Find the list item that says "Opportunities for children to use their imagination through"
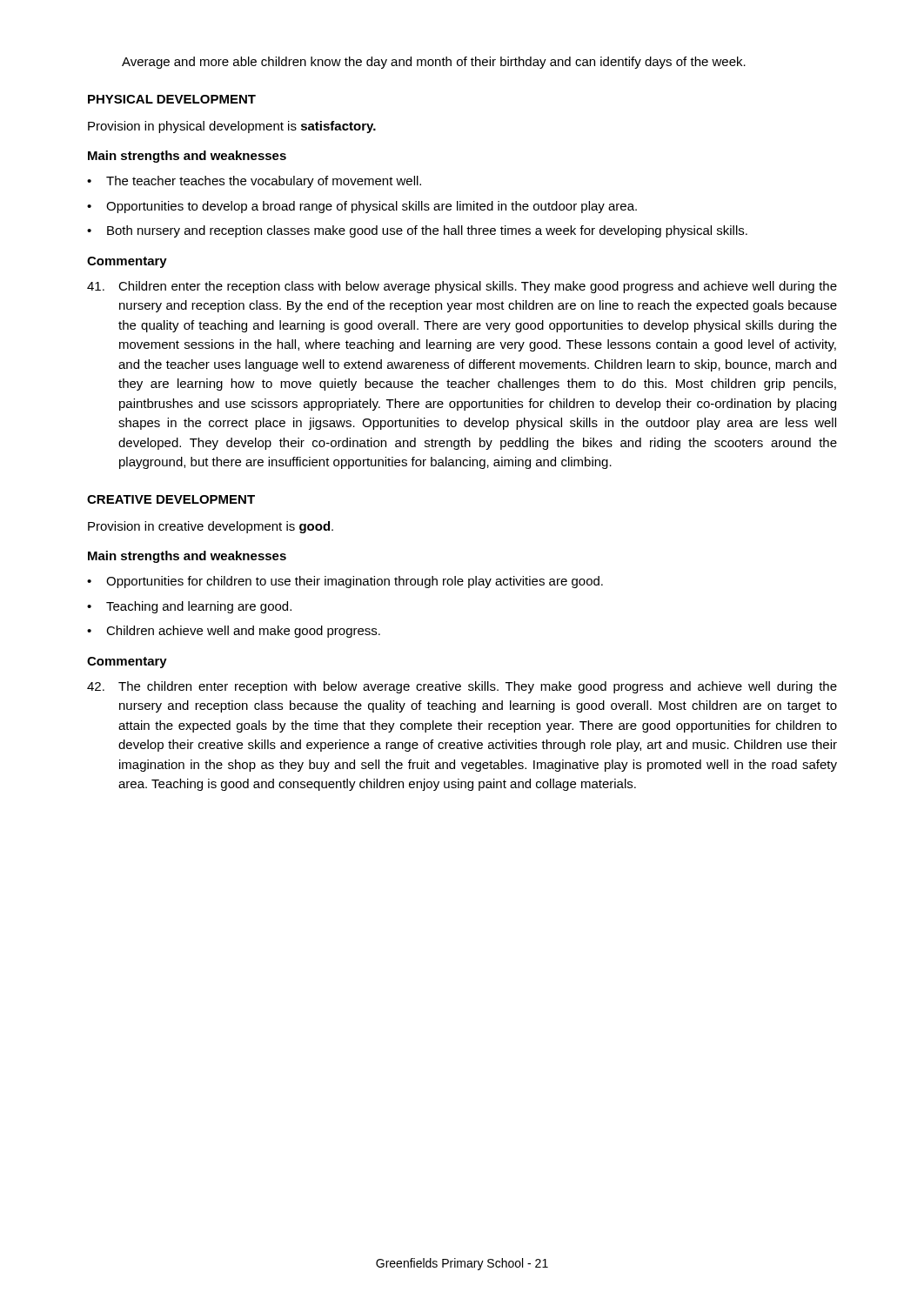 [462, 581]
